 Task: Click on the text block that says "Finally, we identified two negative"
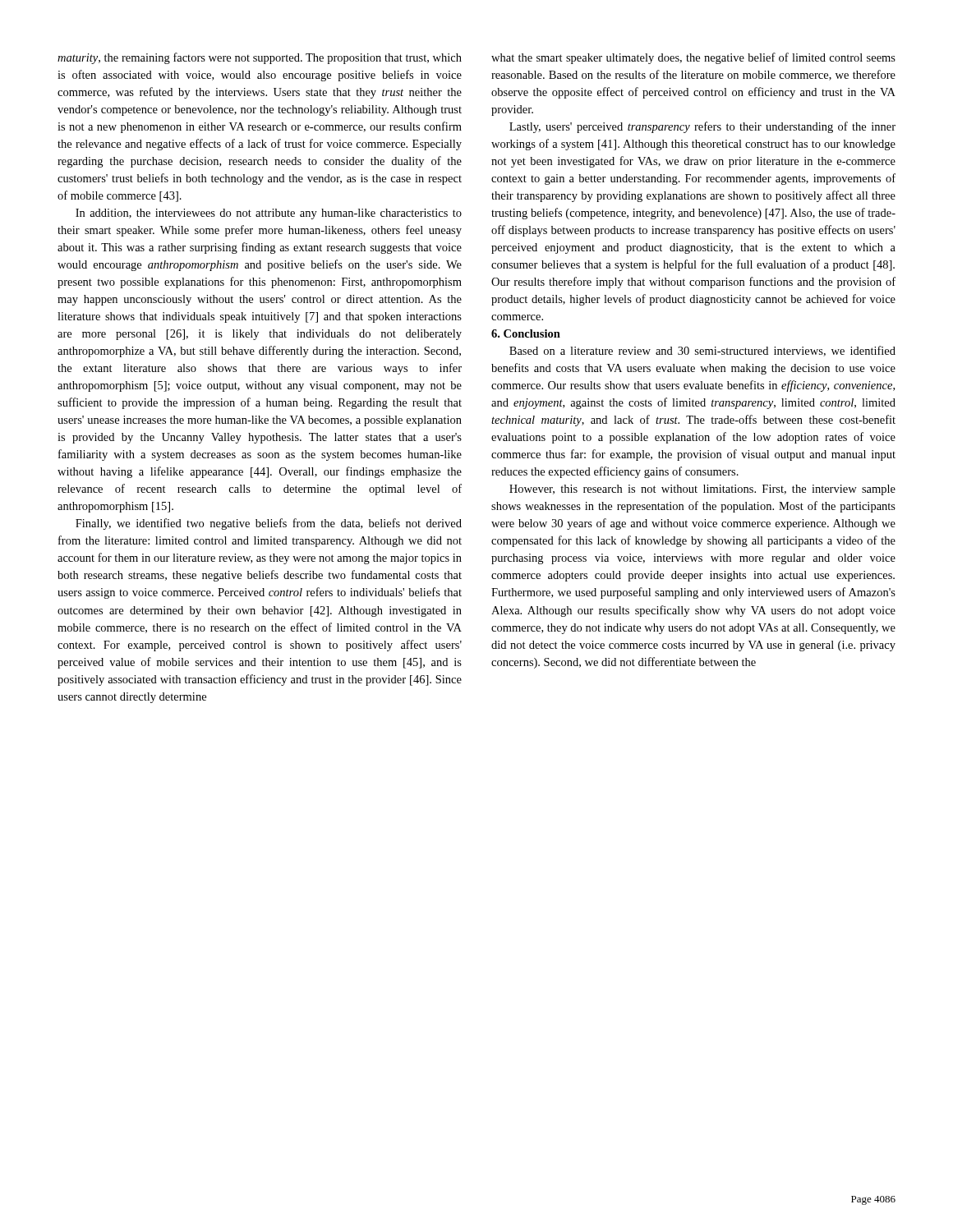(260, 610)
